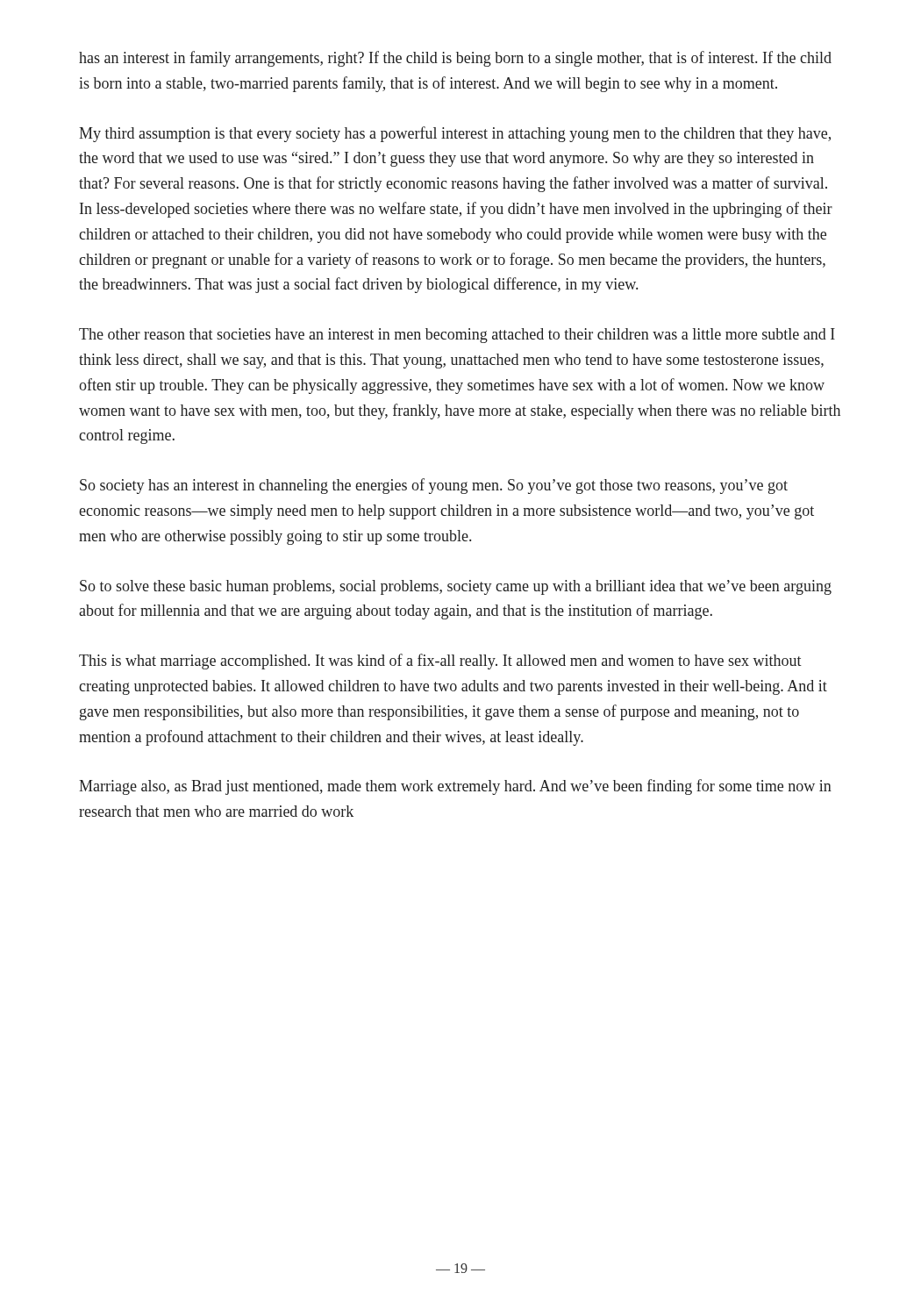
Task: Where is the passage that starts "So society has an interest in channeling the"?
Action: 447,511
